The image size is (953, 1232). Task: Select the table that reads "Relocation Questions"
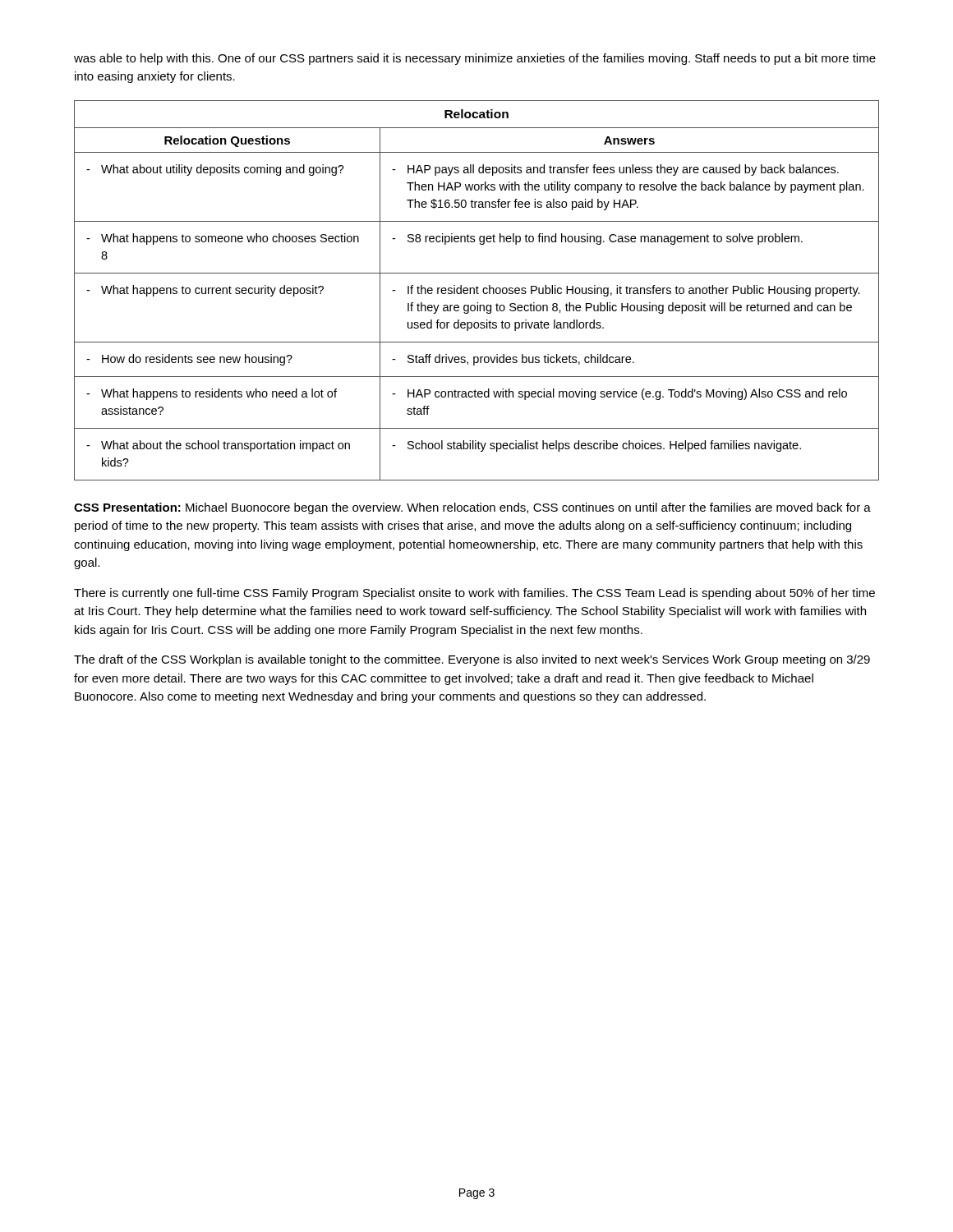click(x=476, y=290)
